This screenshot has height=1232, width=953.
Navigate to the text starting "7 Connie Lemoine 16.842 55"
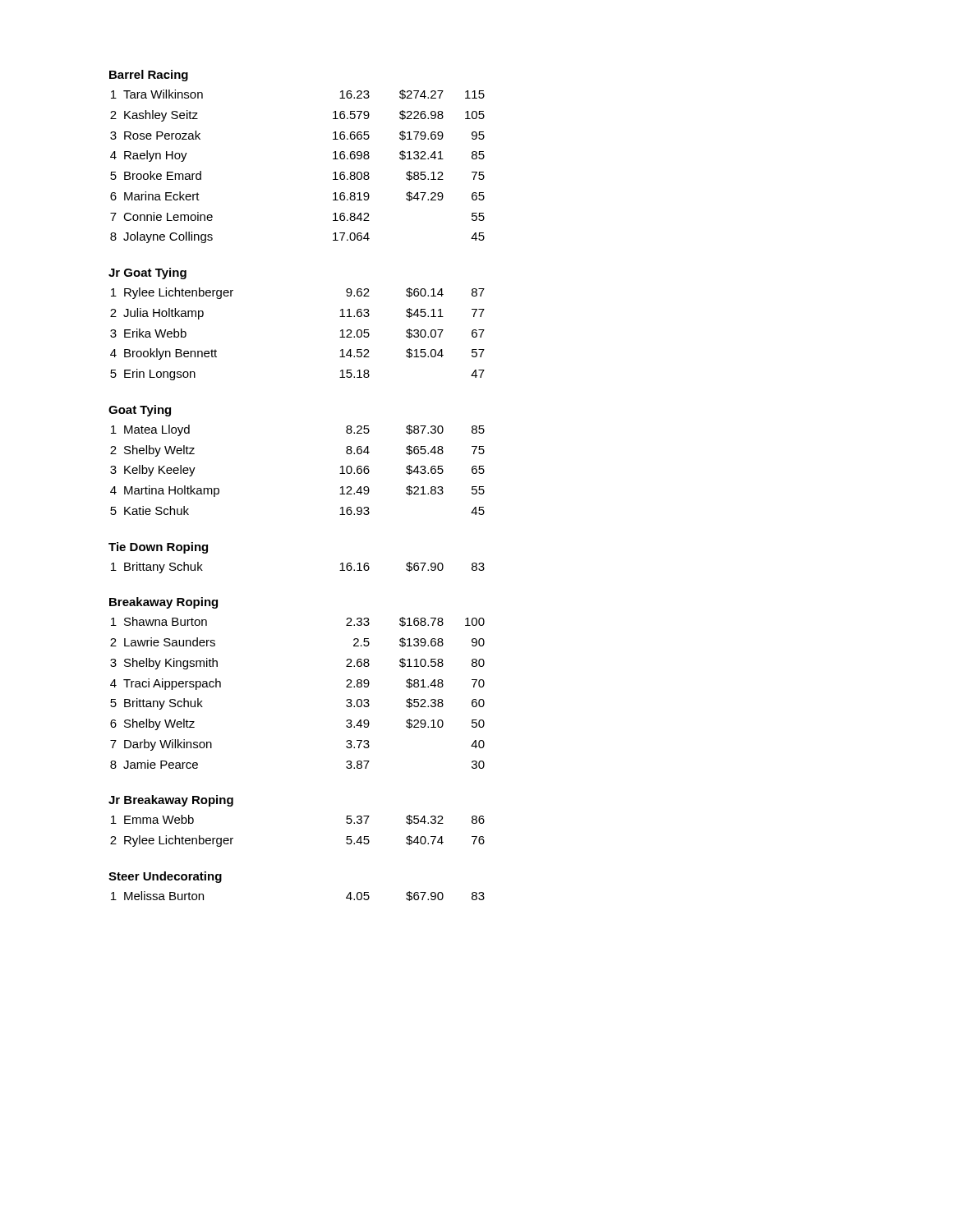(x=159, y=217)
